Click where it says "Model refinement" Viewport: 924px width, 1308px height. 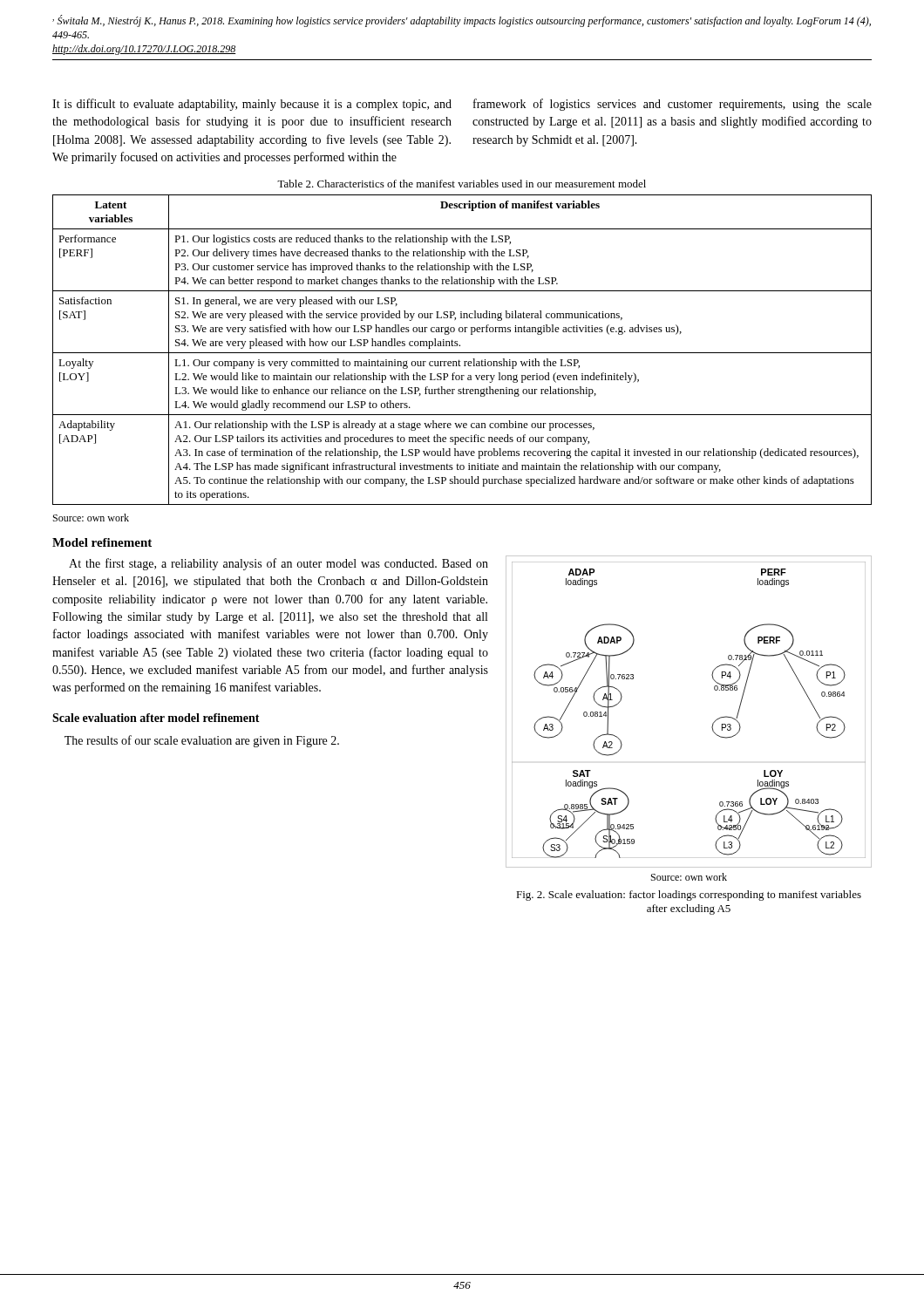(x=102, y=543)
